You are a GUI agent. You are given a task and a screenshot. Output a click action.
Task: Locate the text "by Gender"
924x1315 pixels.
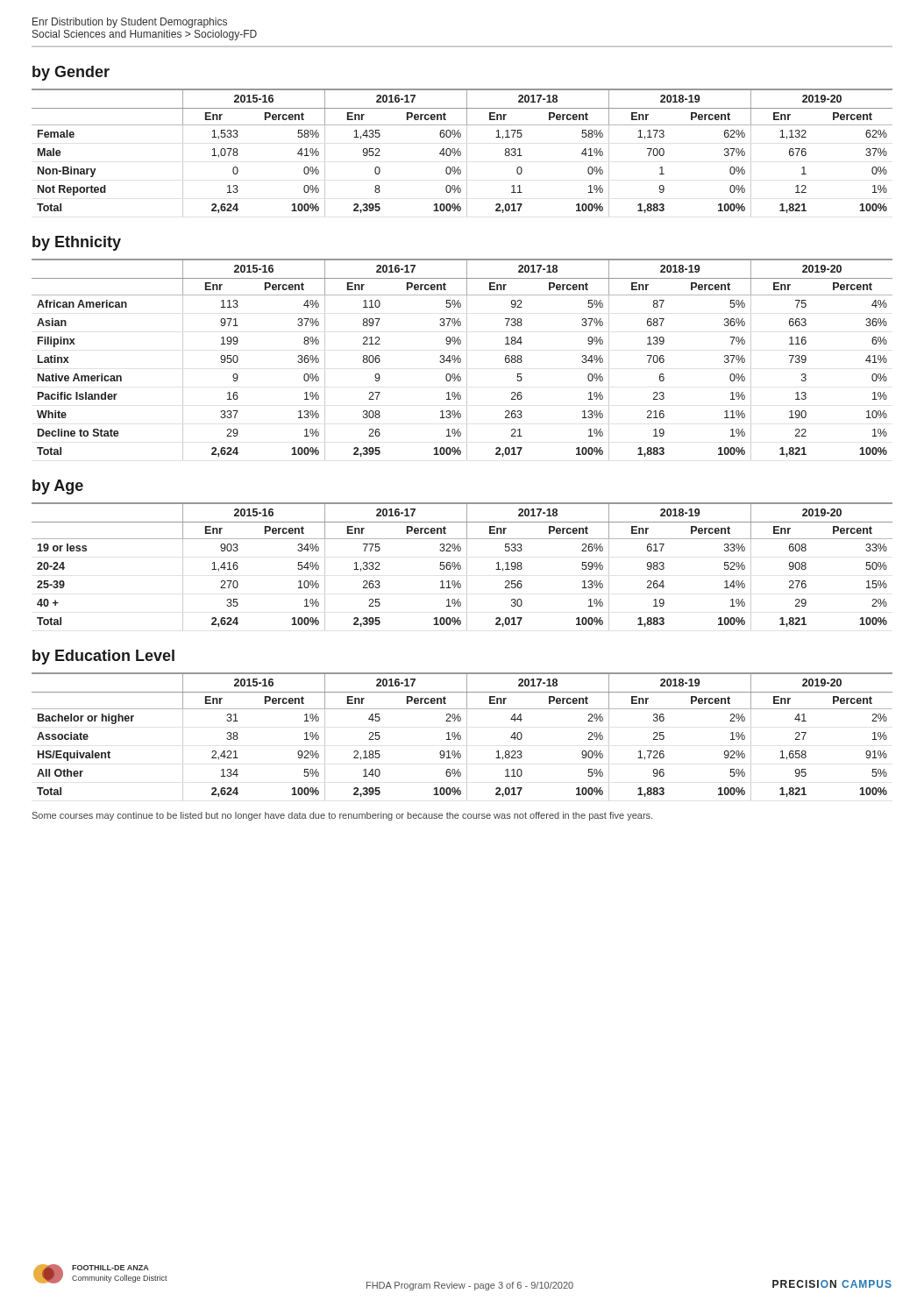[71, 73]
